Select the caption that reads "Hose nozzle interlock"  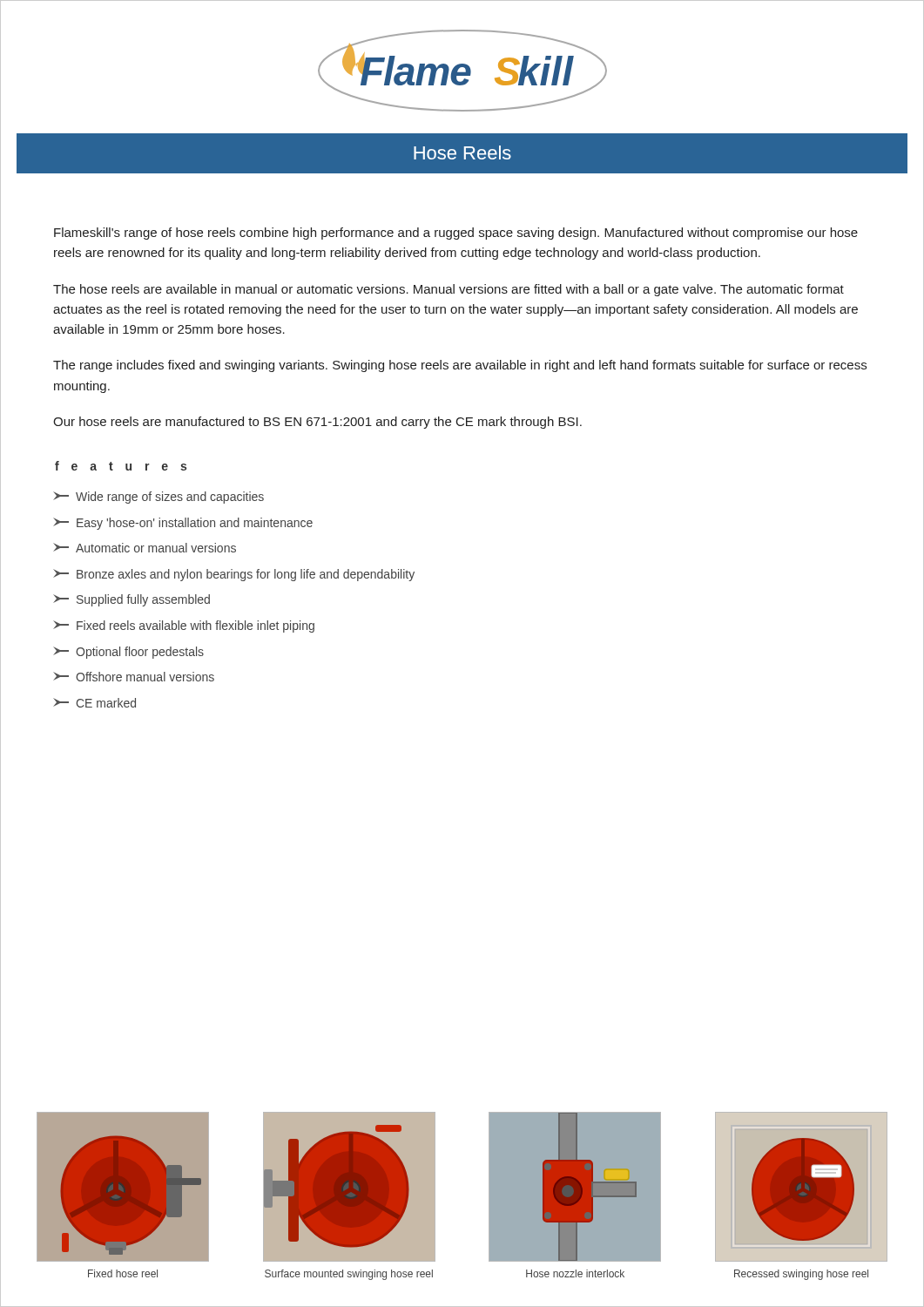point(575,1274)
